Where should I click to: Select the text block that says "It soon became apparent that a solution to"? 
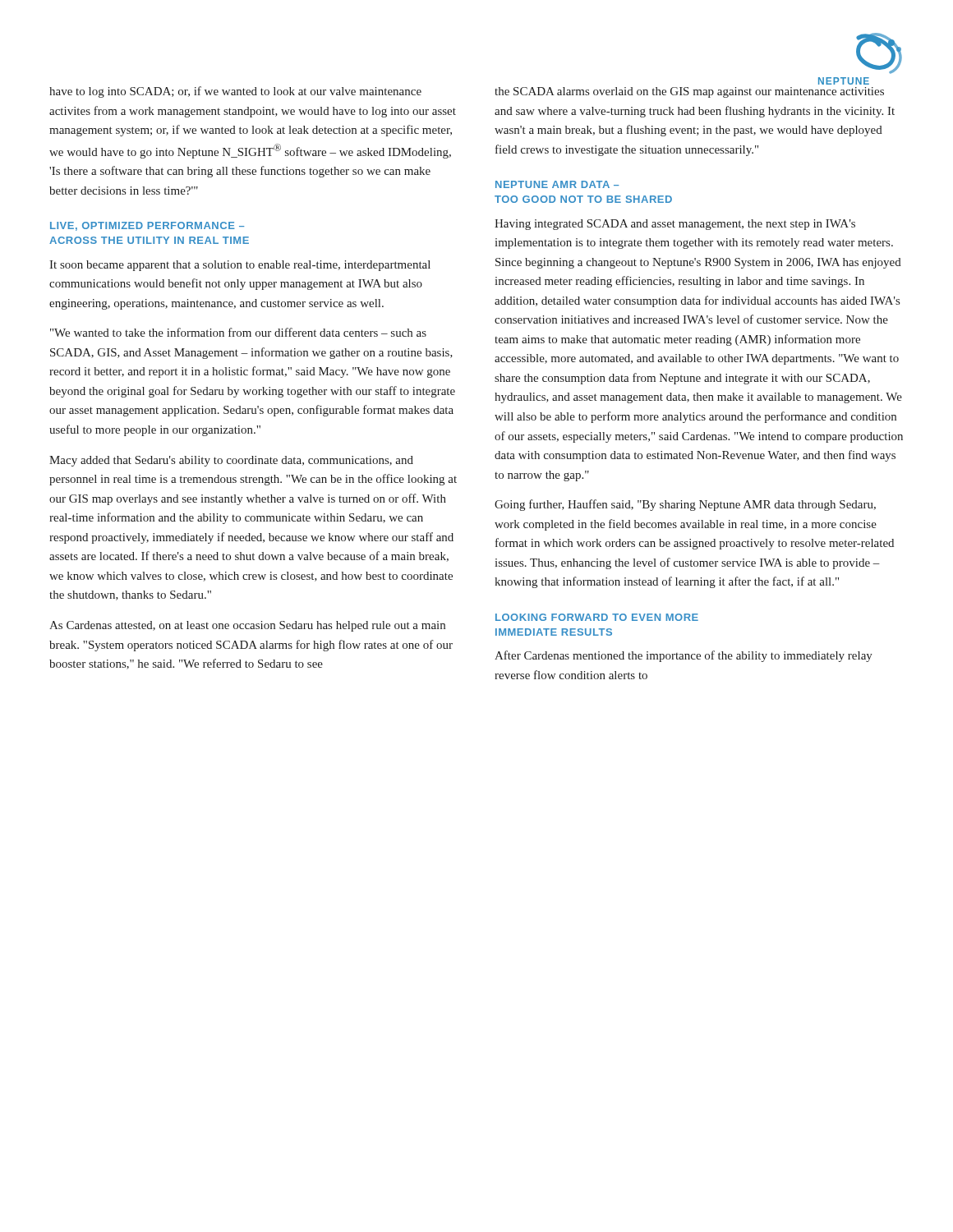[254, 284]
